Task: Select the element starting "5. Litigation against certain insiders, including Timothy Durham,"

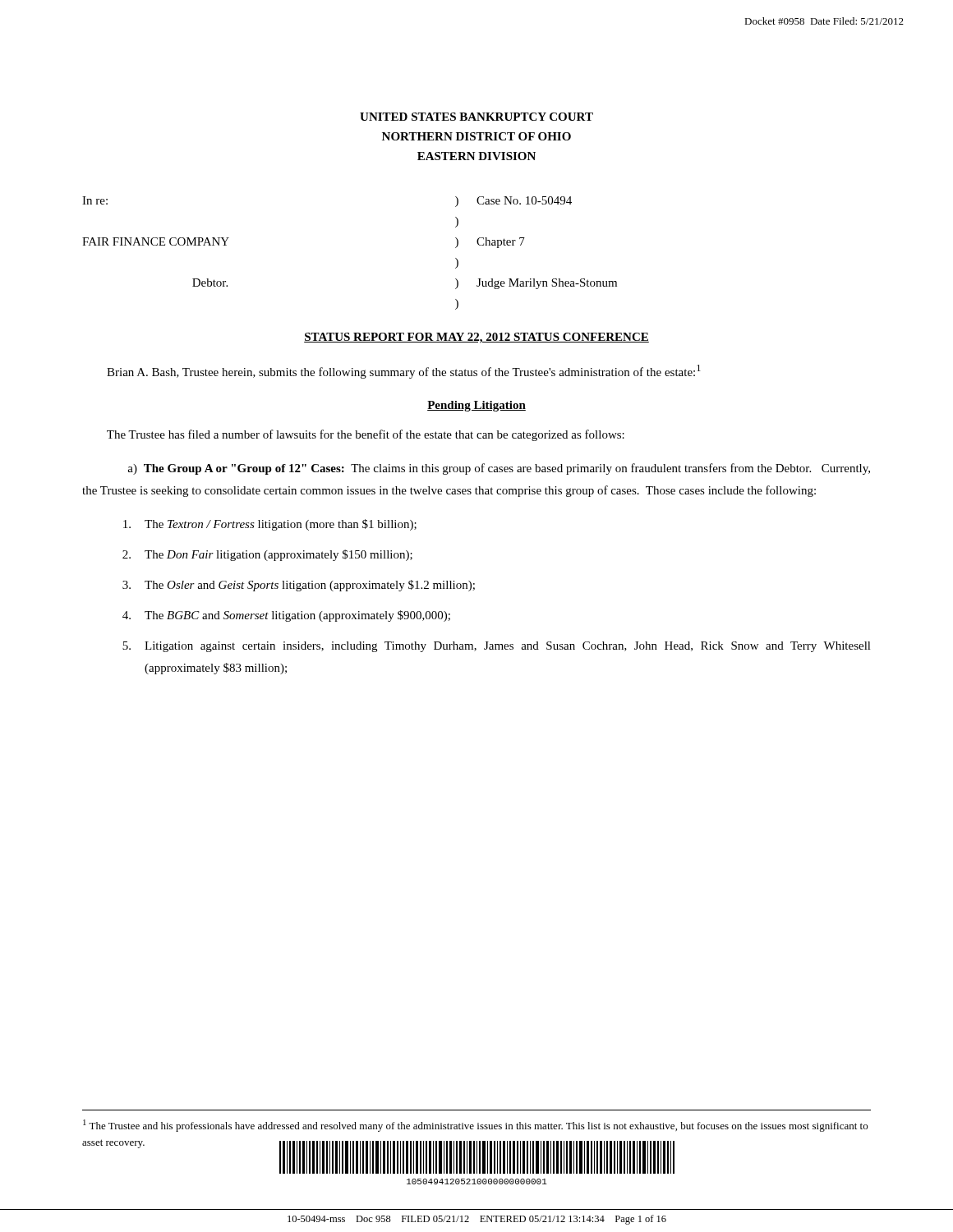Action: tap(476, 657)
